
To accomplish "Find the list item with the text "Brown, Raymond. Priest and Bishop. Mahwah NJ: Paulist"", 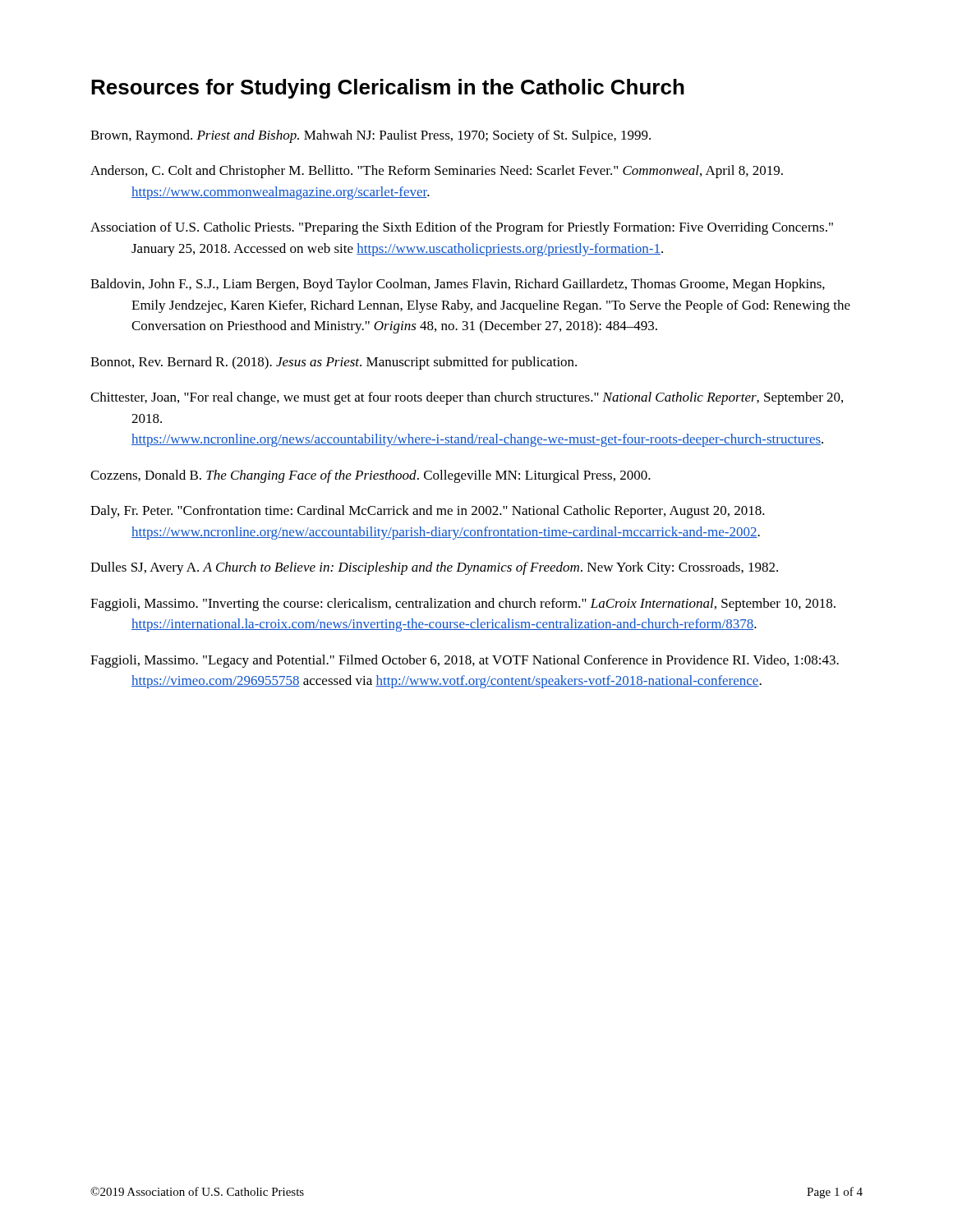I will tap(371, 135).
